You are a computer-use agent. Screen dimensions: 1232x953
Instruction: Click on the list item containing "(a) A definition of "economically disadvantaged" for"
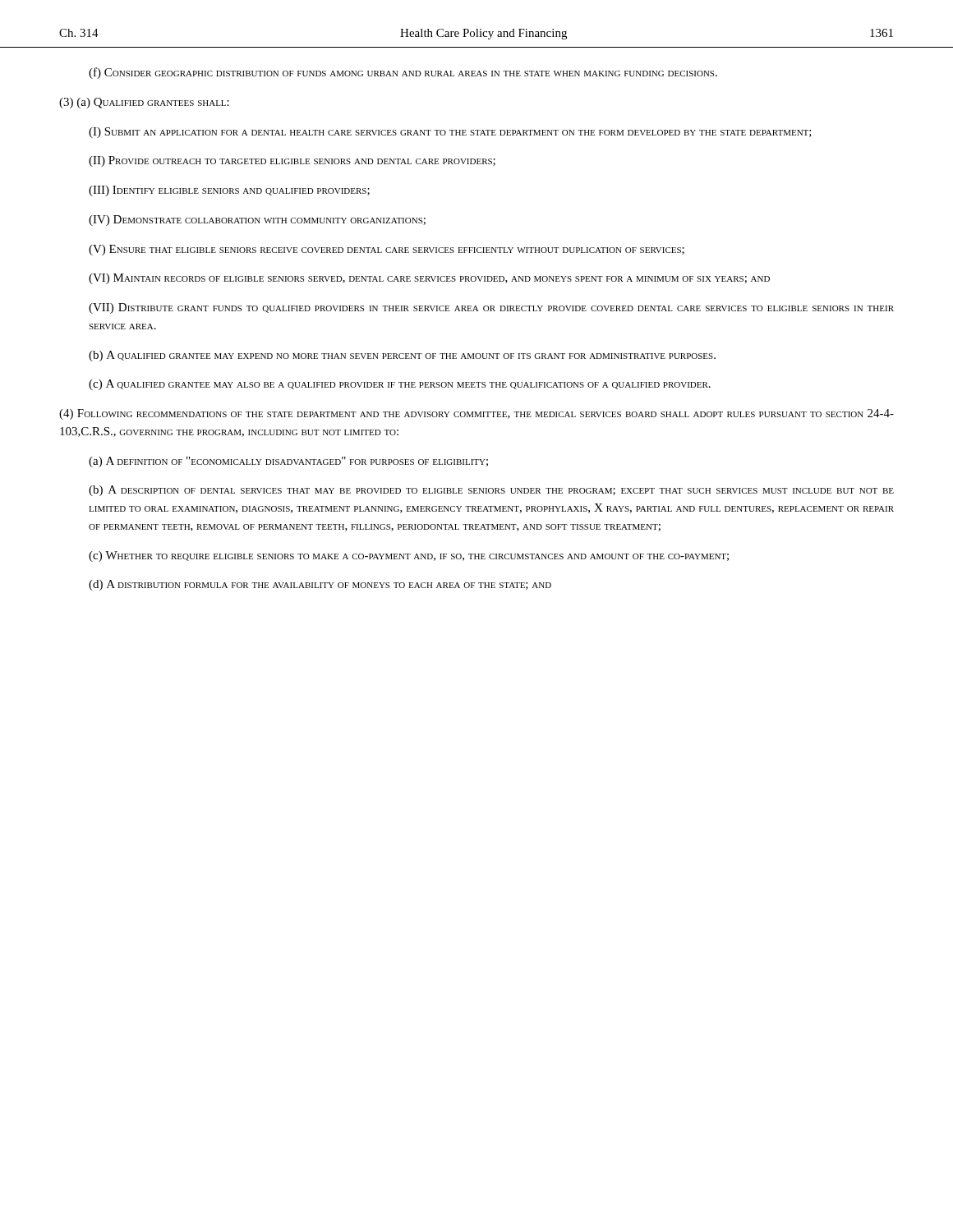tap(289, 460)
